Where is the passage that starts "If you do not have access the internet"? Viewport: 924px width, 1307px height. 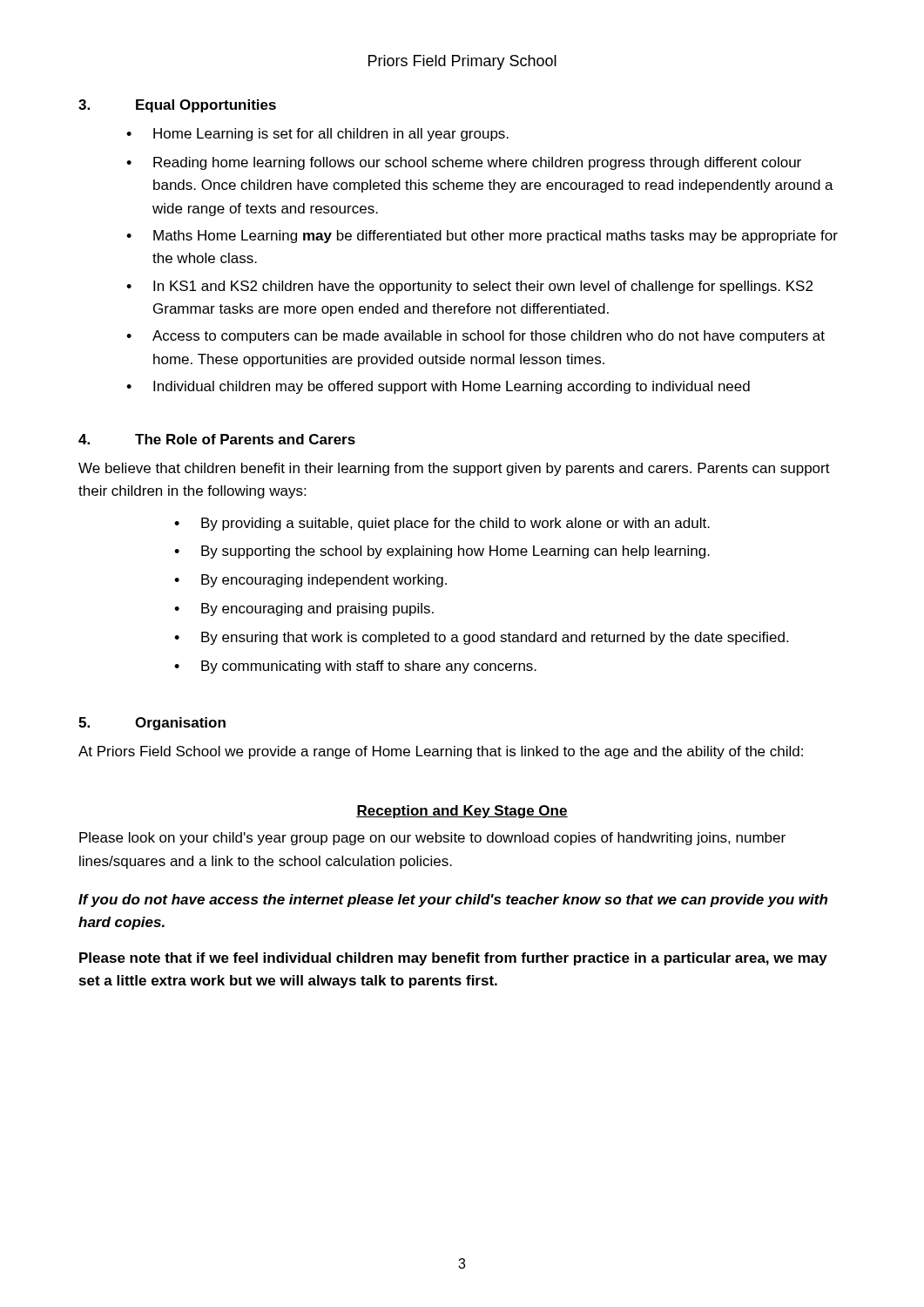pyautogui.click(x=453, y=911)
